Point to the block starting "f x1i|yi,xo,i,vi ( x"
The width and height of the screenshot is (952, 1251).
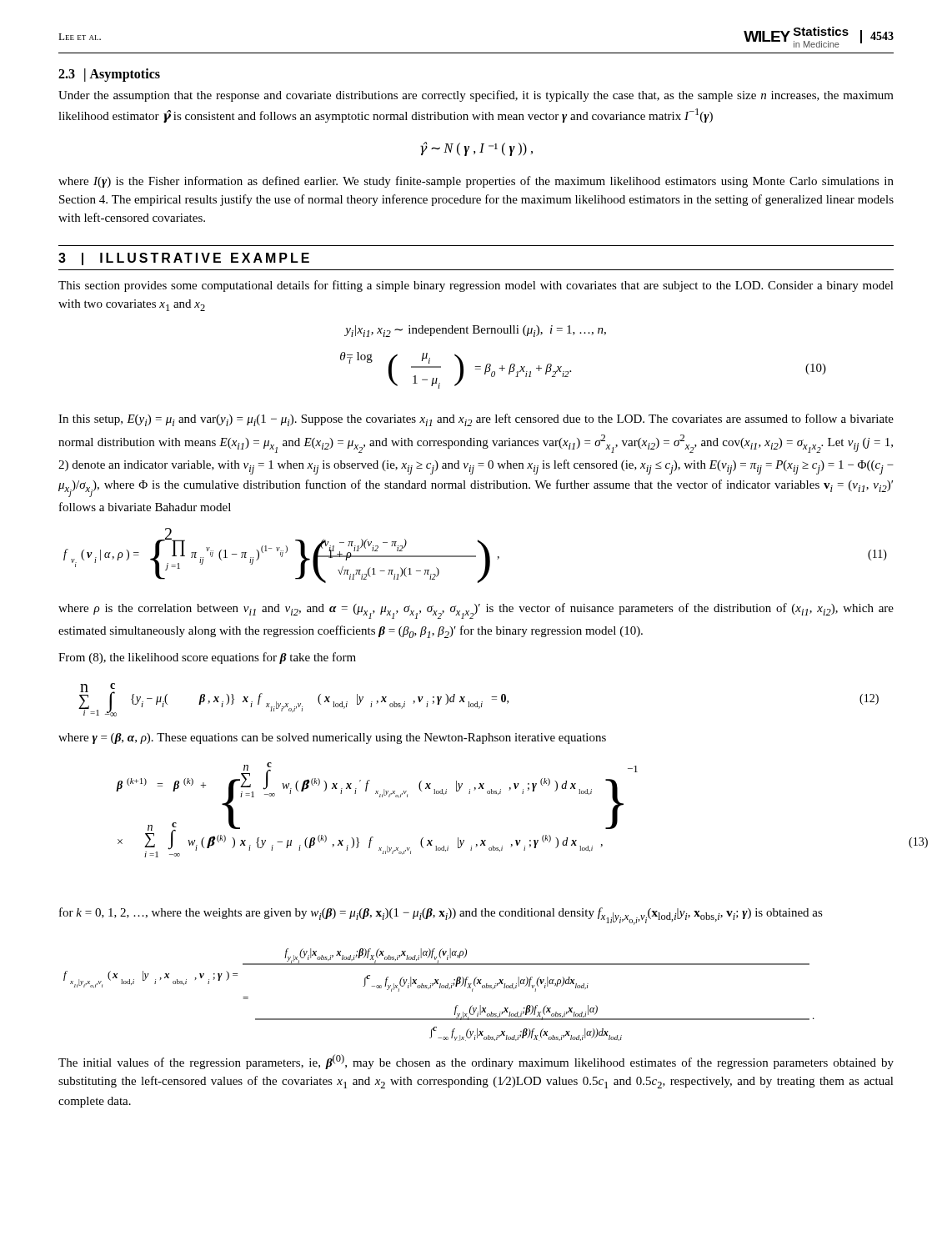pyautogui.click(x=476, y=989)
